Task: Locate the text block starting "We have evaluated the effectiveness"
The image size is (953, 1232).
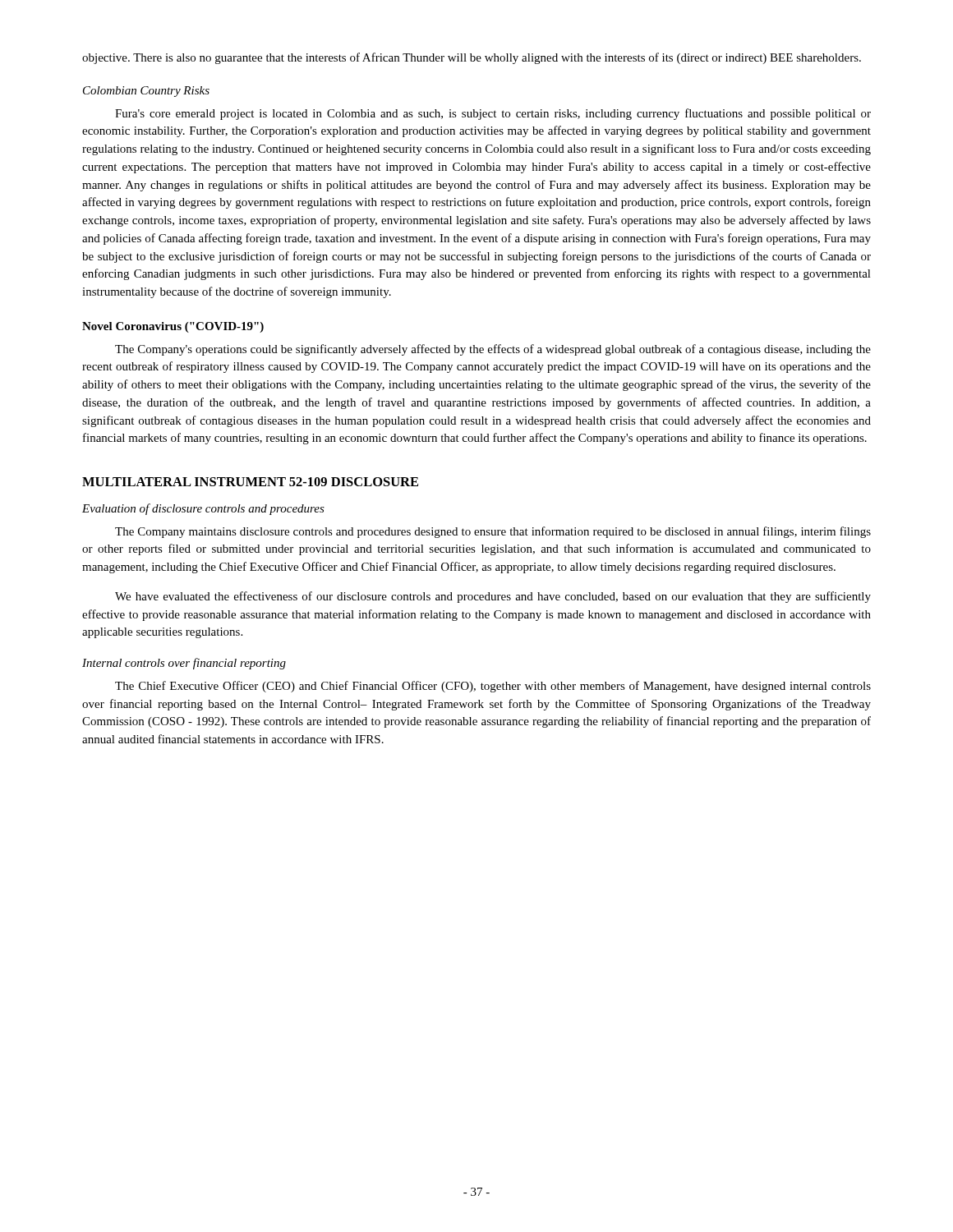Action: coord(476,615)
